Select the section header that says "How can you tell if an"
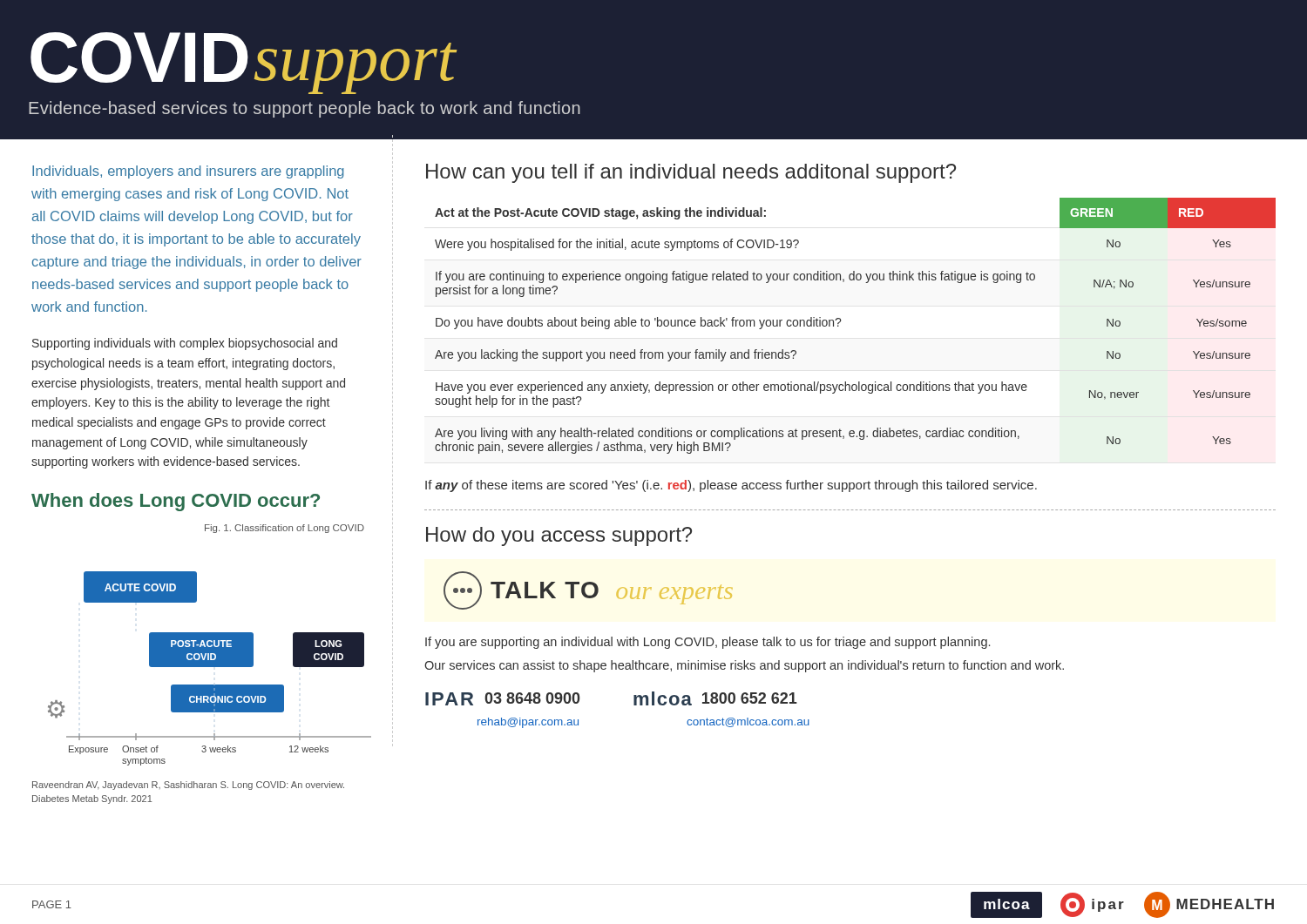 (691, 171)
